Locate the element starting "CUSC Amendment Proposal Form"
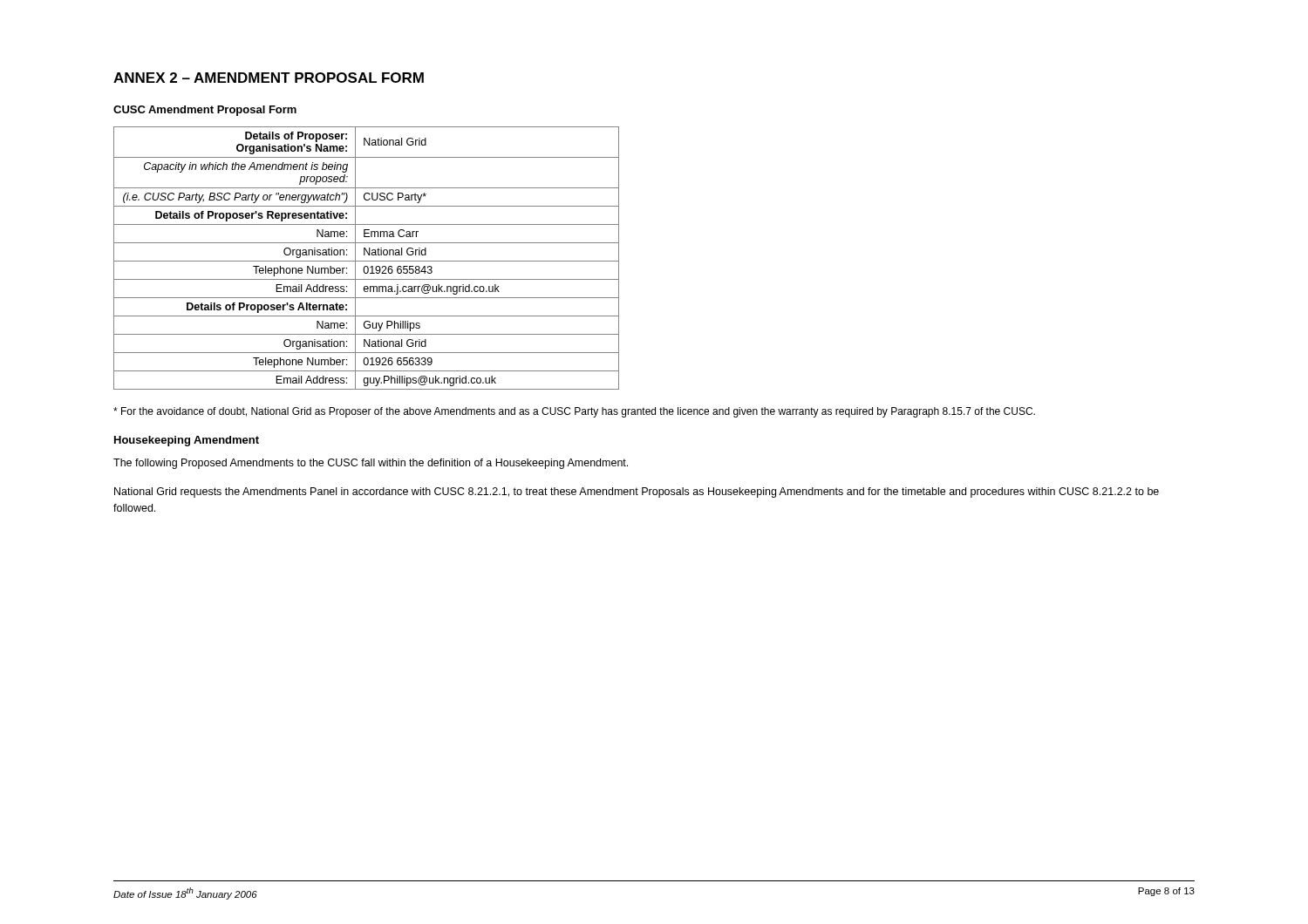This screenshot has width=1308, height=924. tap(205, 109)
